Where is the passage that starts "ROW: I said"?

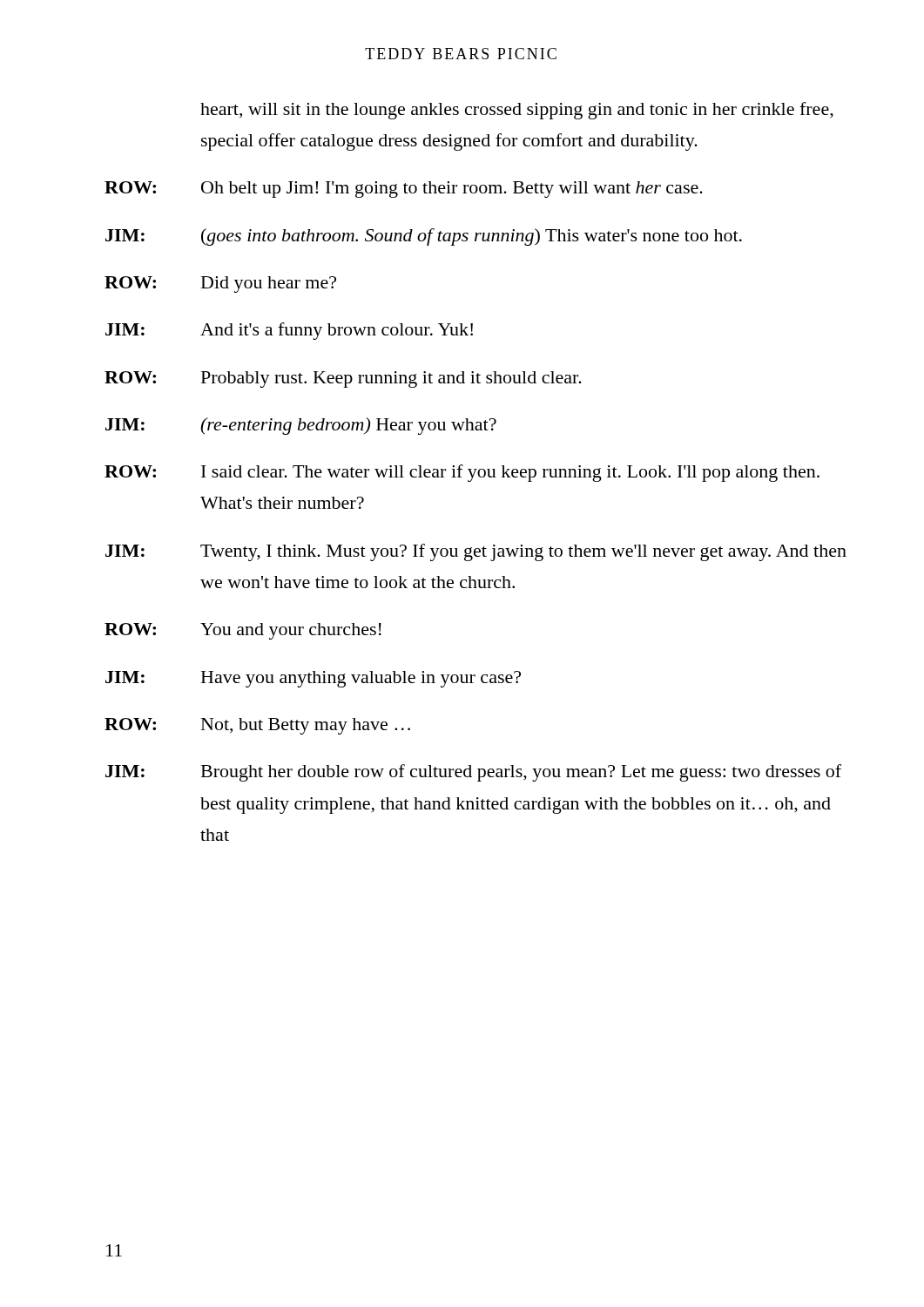click(x=479, y=488)
